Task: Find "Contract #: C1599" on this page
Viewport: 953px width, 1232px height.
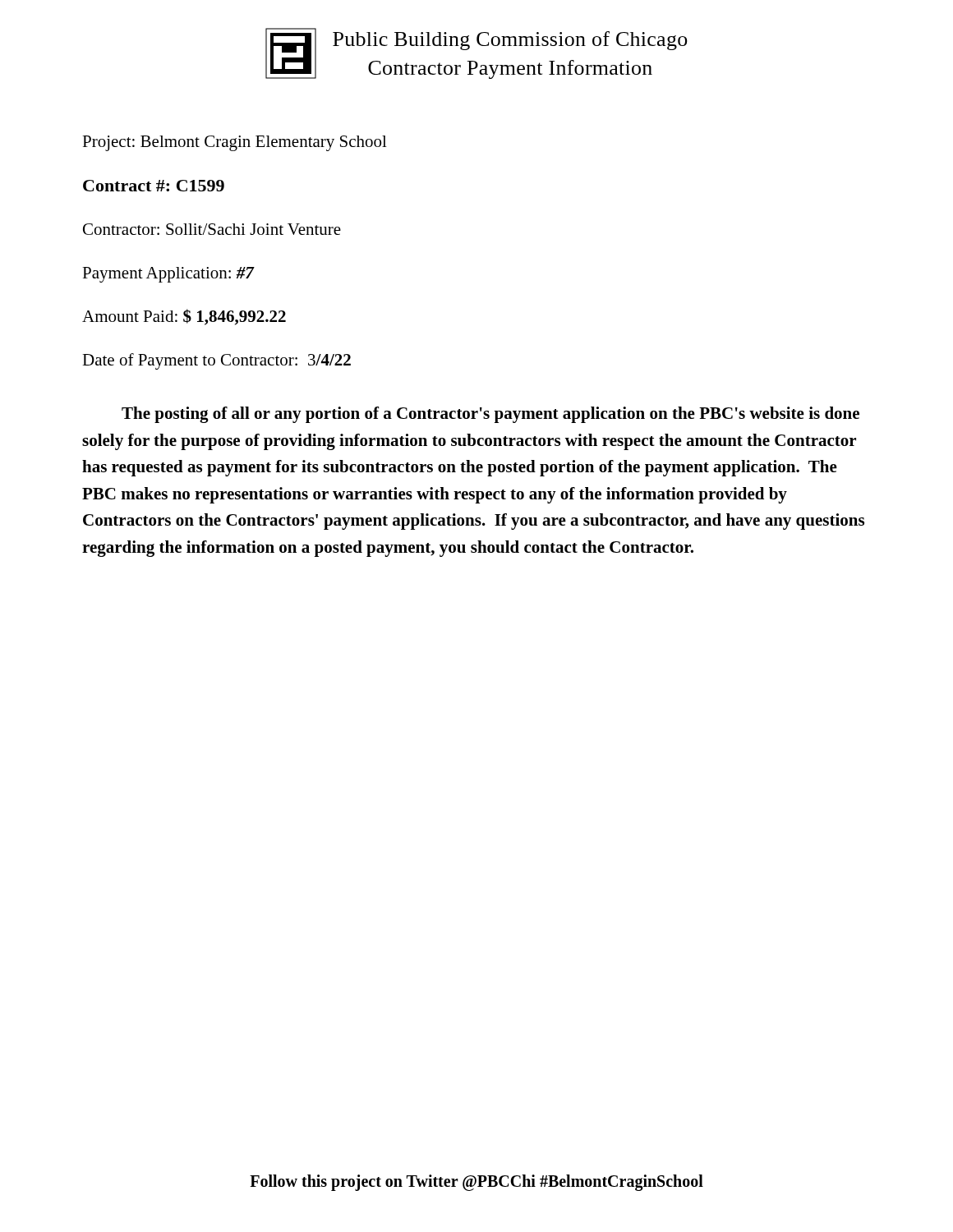Action: [153, 185]
